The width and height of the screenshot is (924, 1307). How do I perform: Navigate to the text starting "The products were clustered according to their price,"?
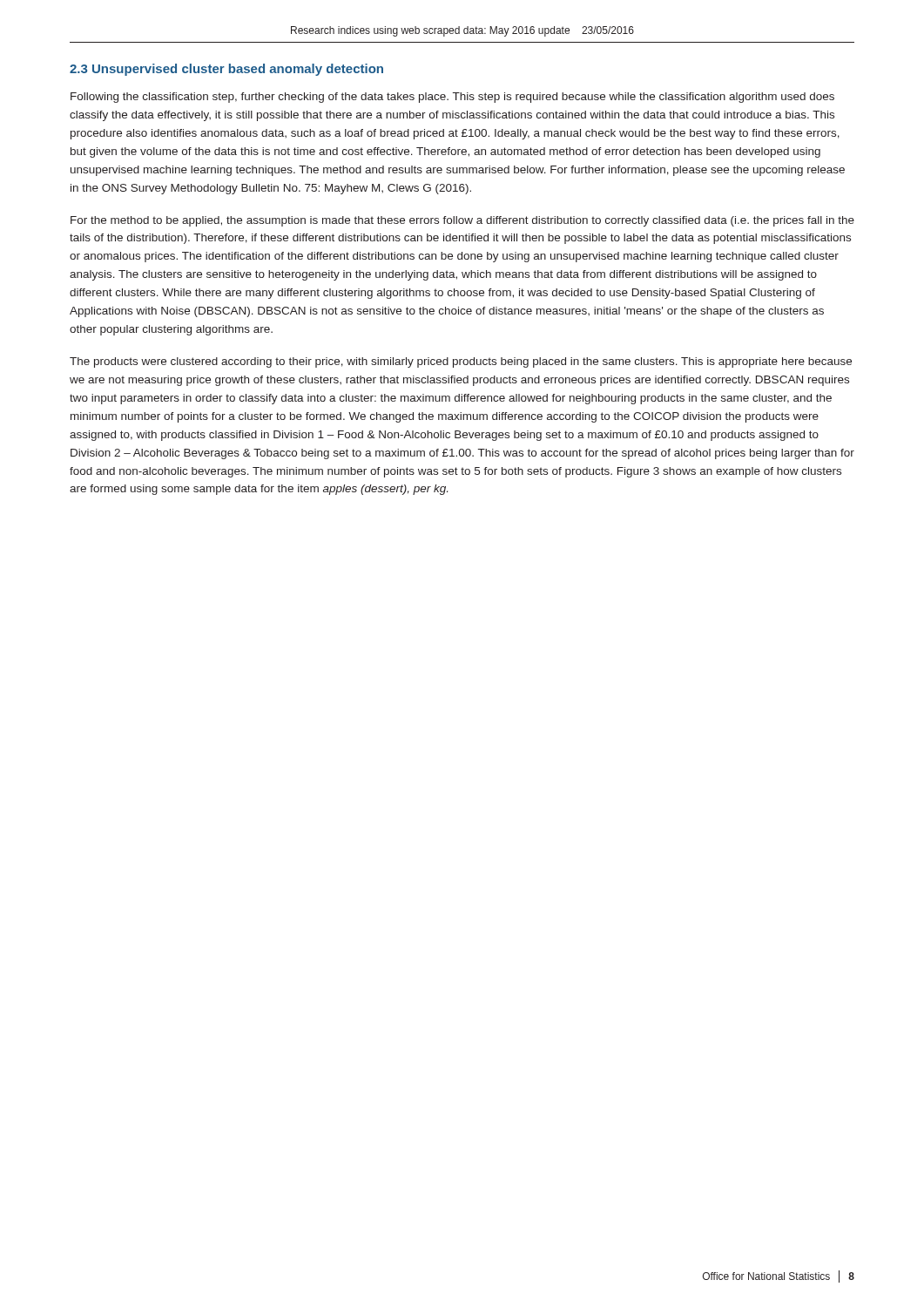click(x=462, y=425)
